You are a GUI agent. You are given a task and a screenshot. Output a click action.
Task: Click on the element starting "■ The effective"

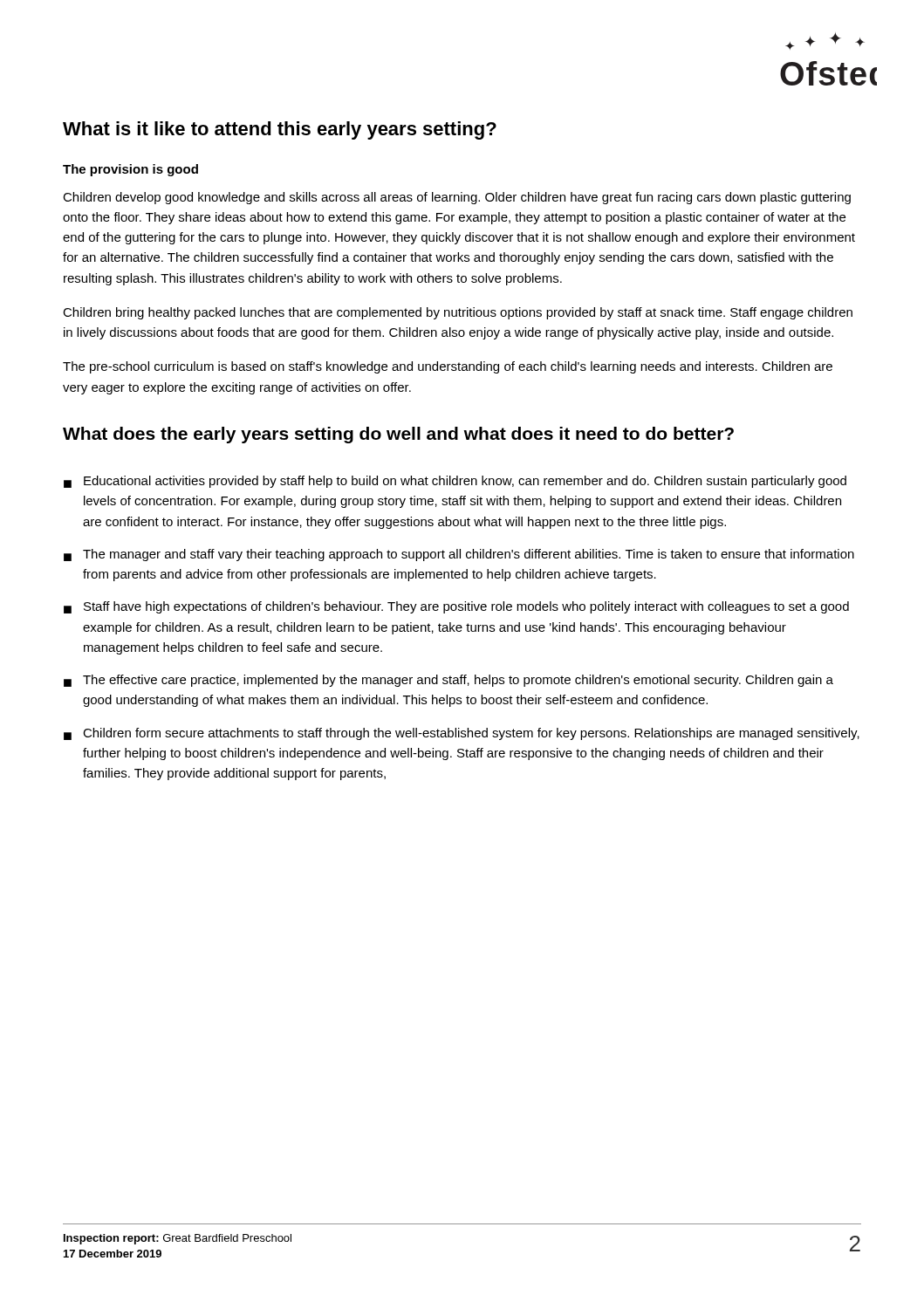(x=462, y=690)
